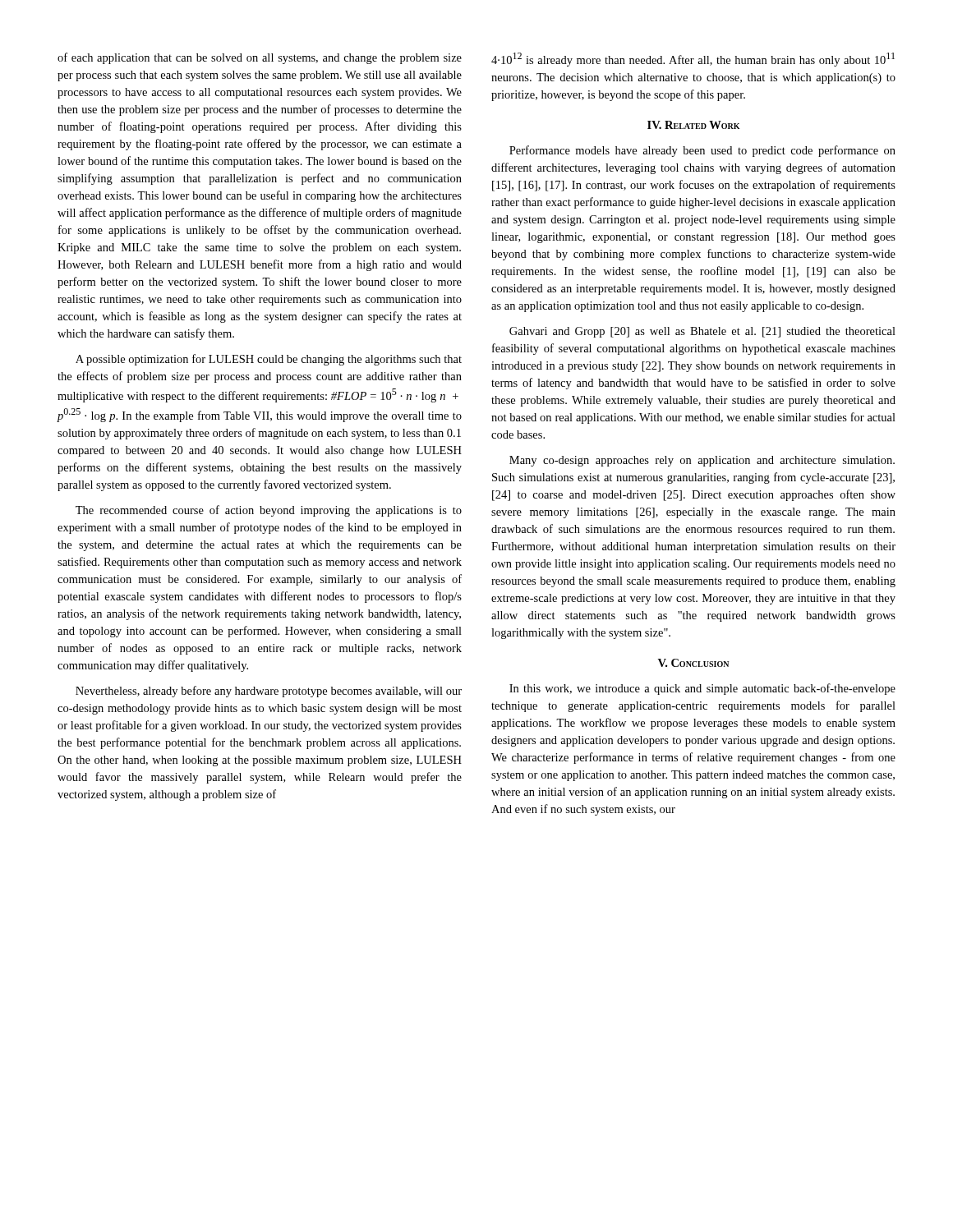953x1232 pixels.
Task: Find the text block that says "Many co-design approaches rely on application and architecture"
Action: pos(693,547)
